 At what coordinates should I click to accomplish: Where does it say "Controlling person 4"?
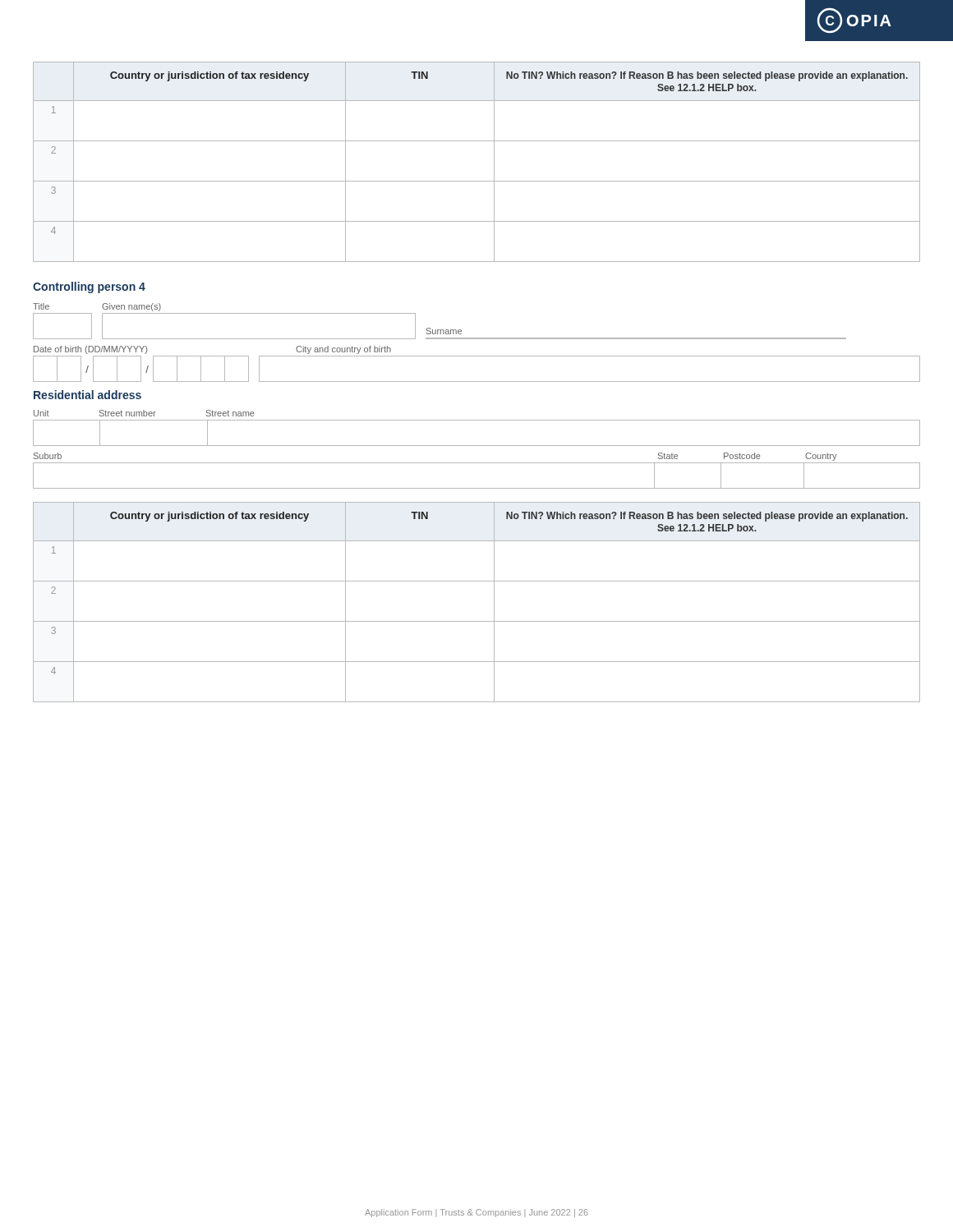(89, 287)
